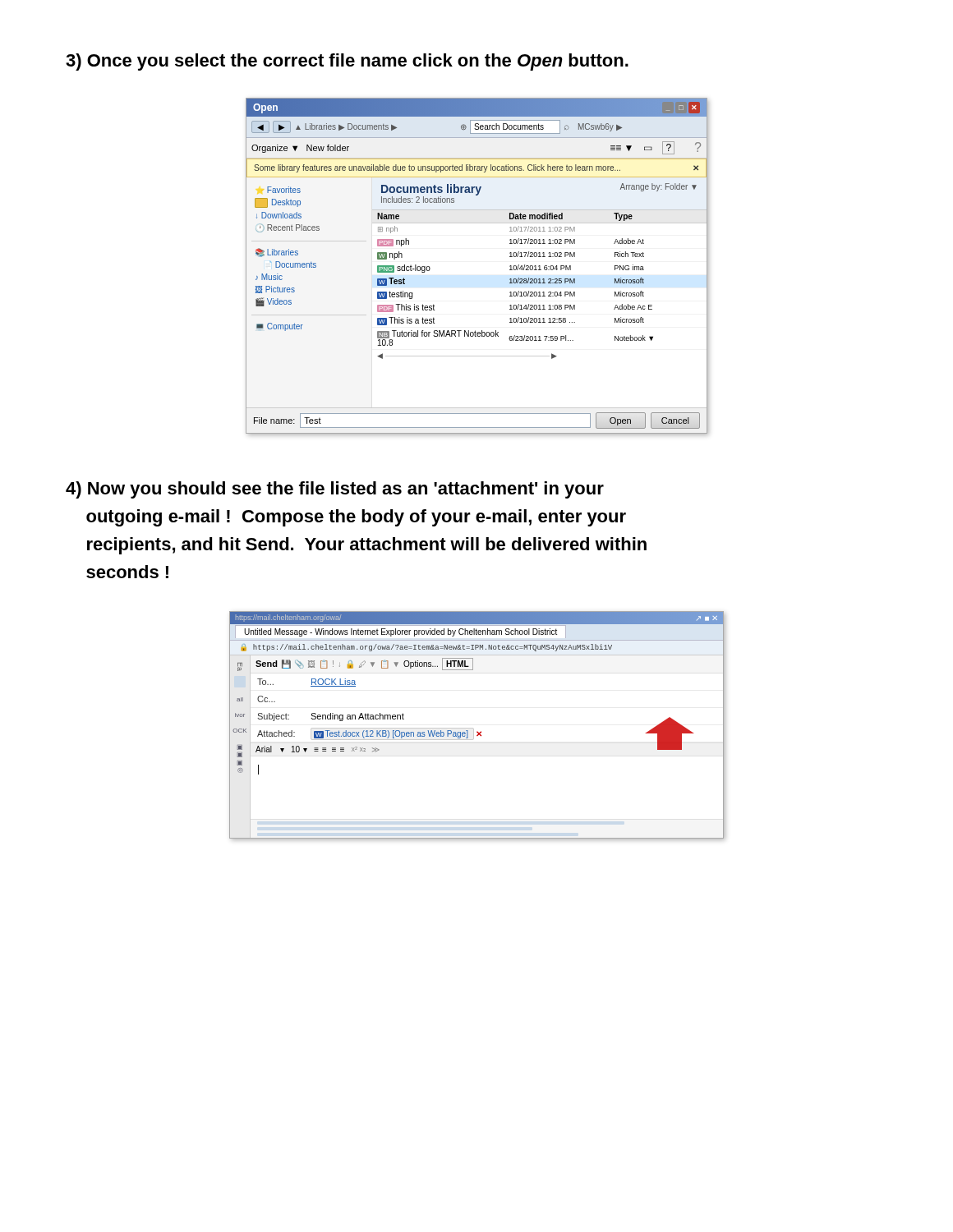Find the list item that reads "3) Once you select the"

coord(347,60)
